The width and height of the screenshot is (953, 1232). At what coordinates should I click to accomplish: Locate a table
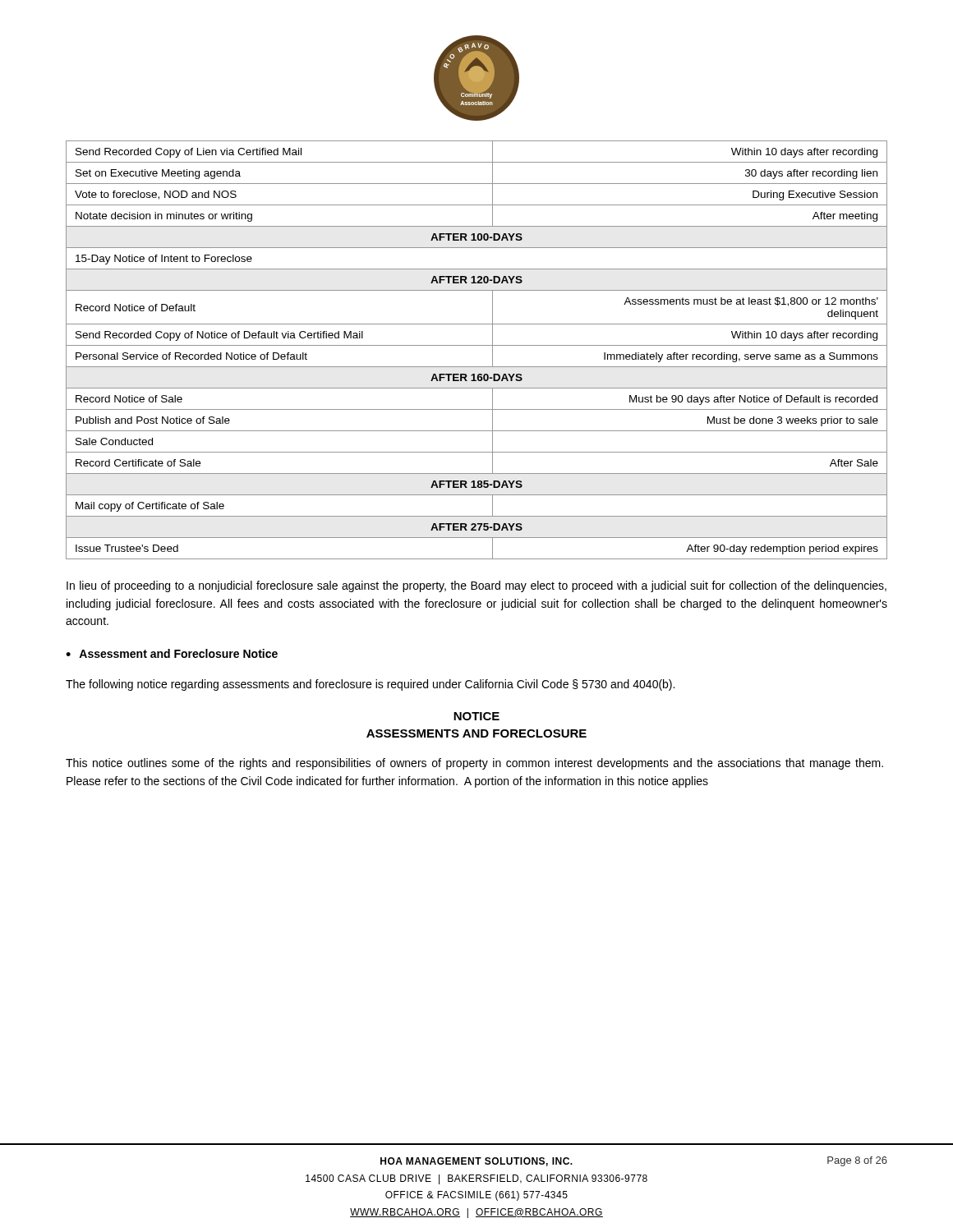[476, 350]
